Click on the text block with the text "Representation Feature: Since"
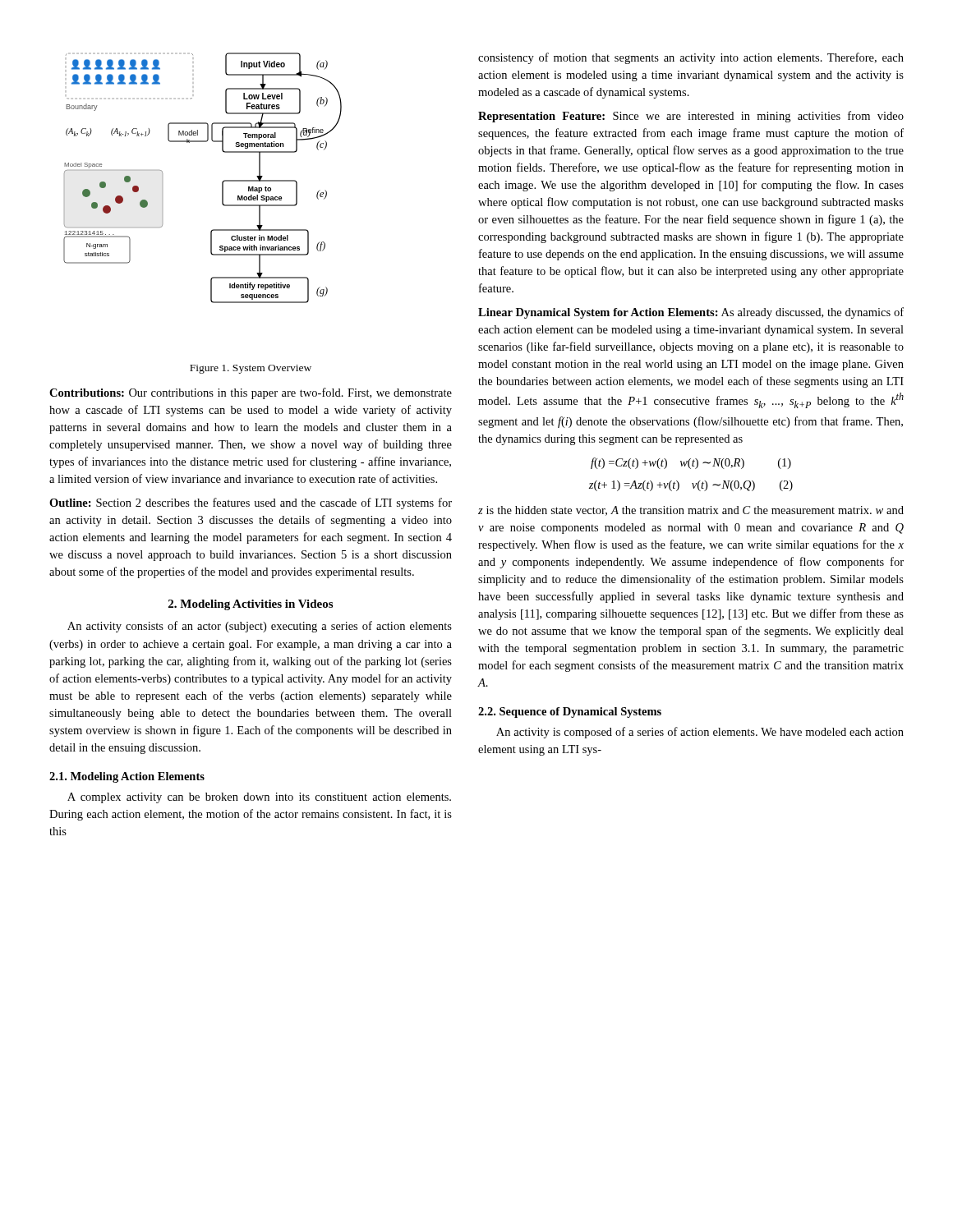 [x=691, y=203]
